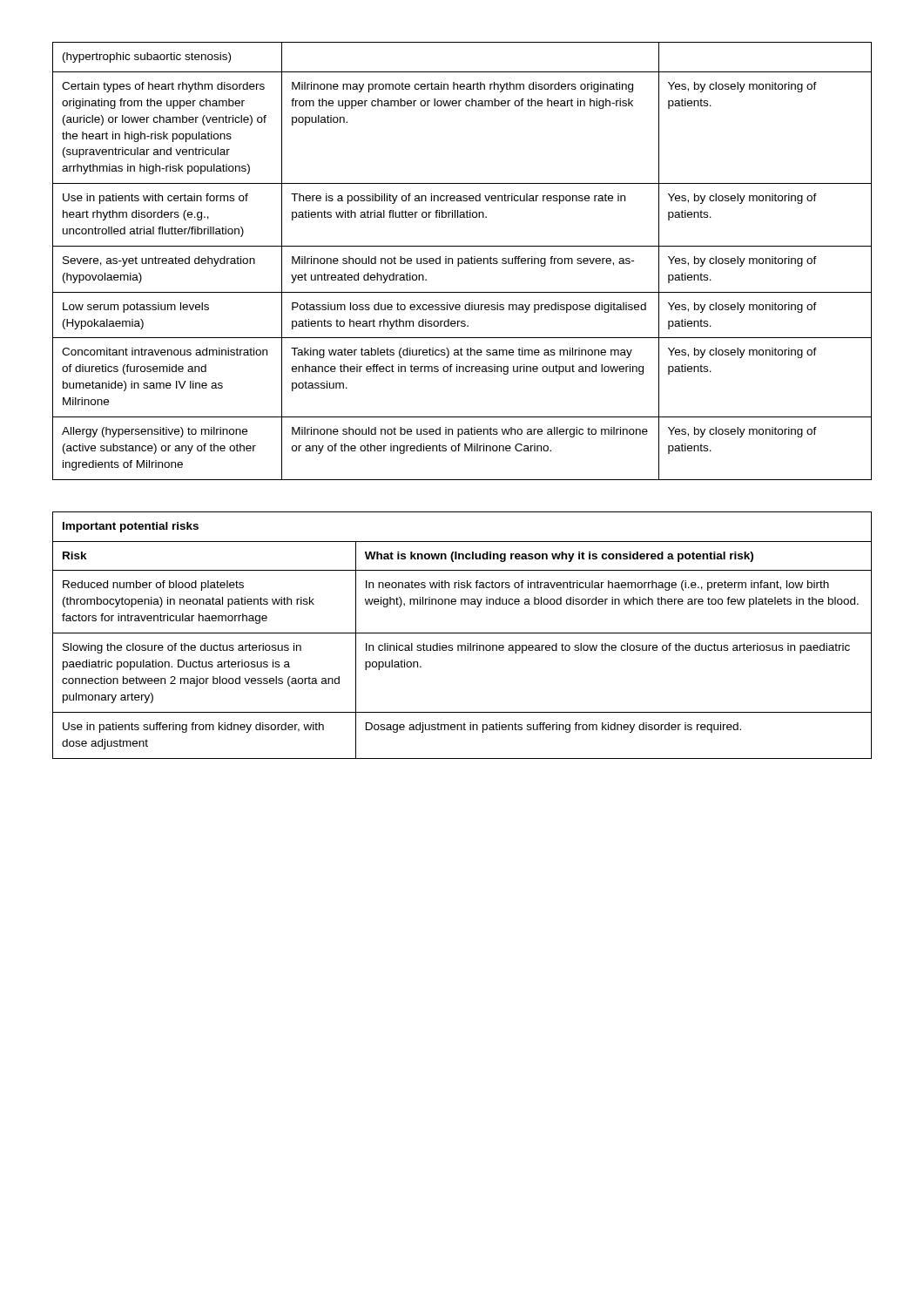Click on the table containing "Yes, by closely"
The height and width of the screenshot is (1307, 924).
click(x=462, y=261)
